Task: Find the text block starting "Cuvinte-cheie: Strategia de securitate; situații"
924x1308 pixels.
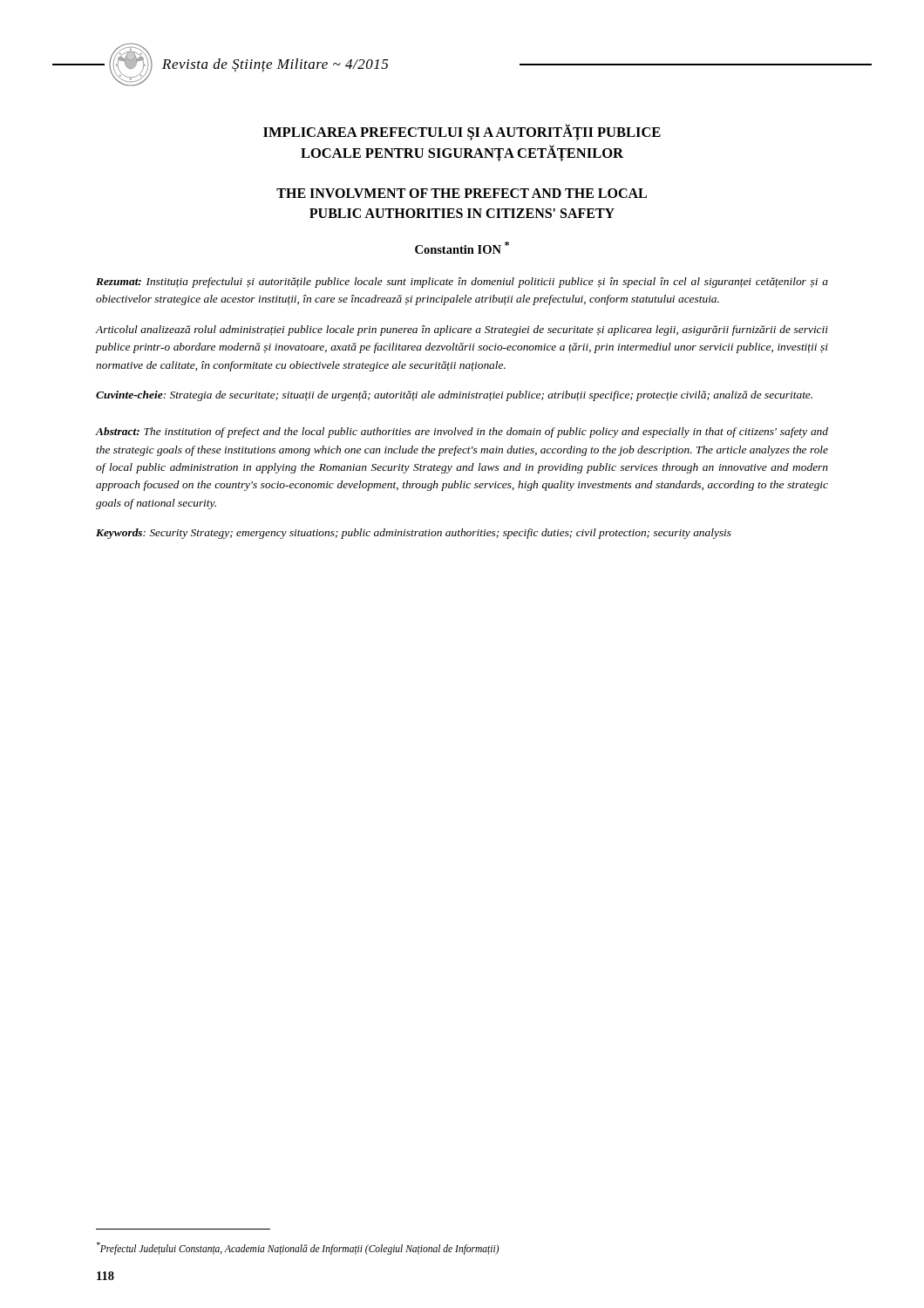Action: tap(455, 394)
